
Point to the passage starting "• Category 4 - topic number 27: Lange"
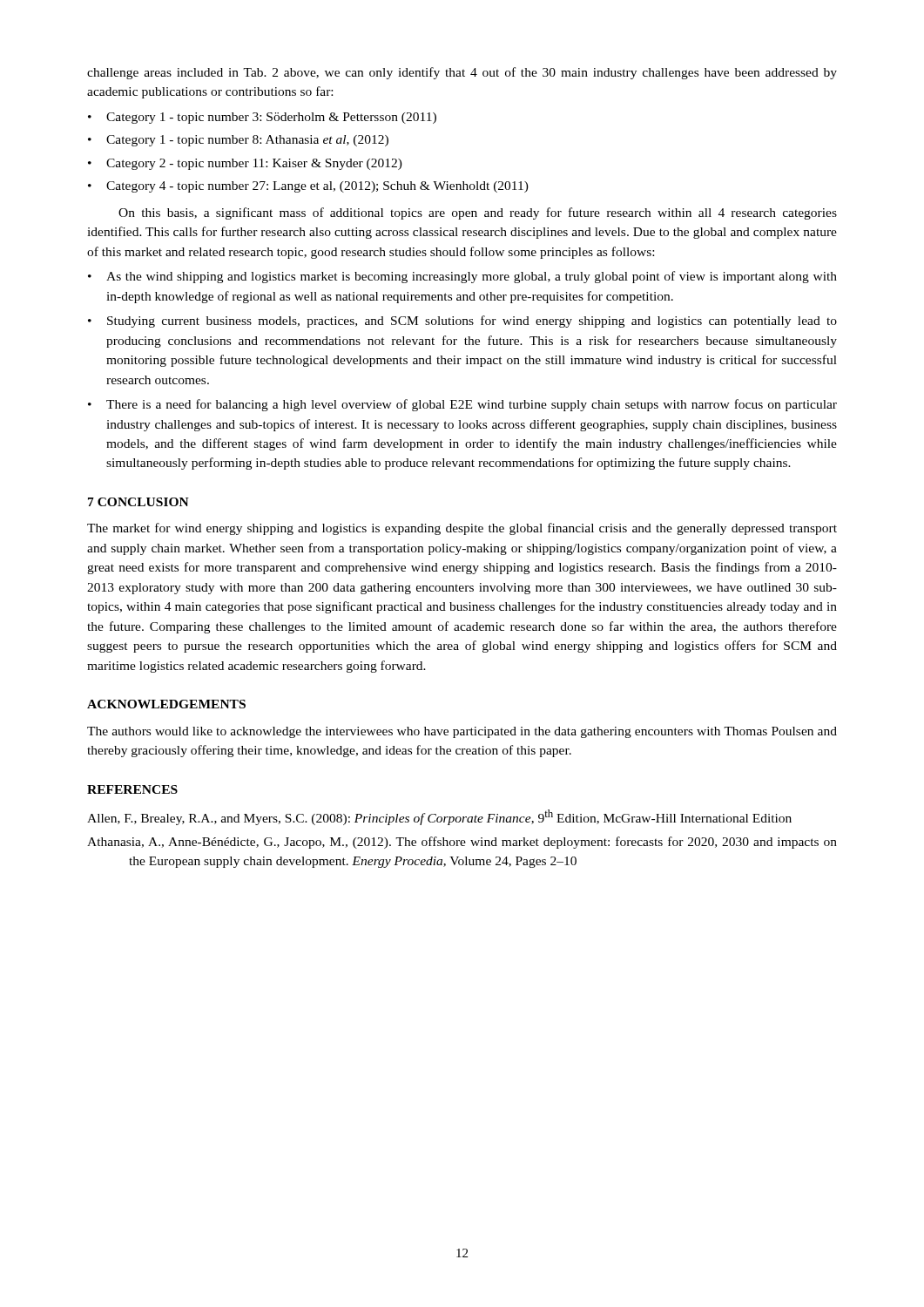[462, 186]
